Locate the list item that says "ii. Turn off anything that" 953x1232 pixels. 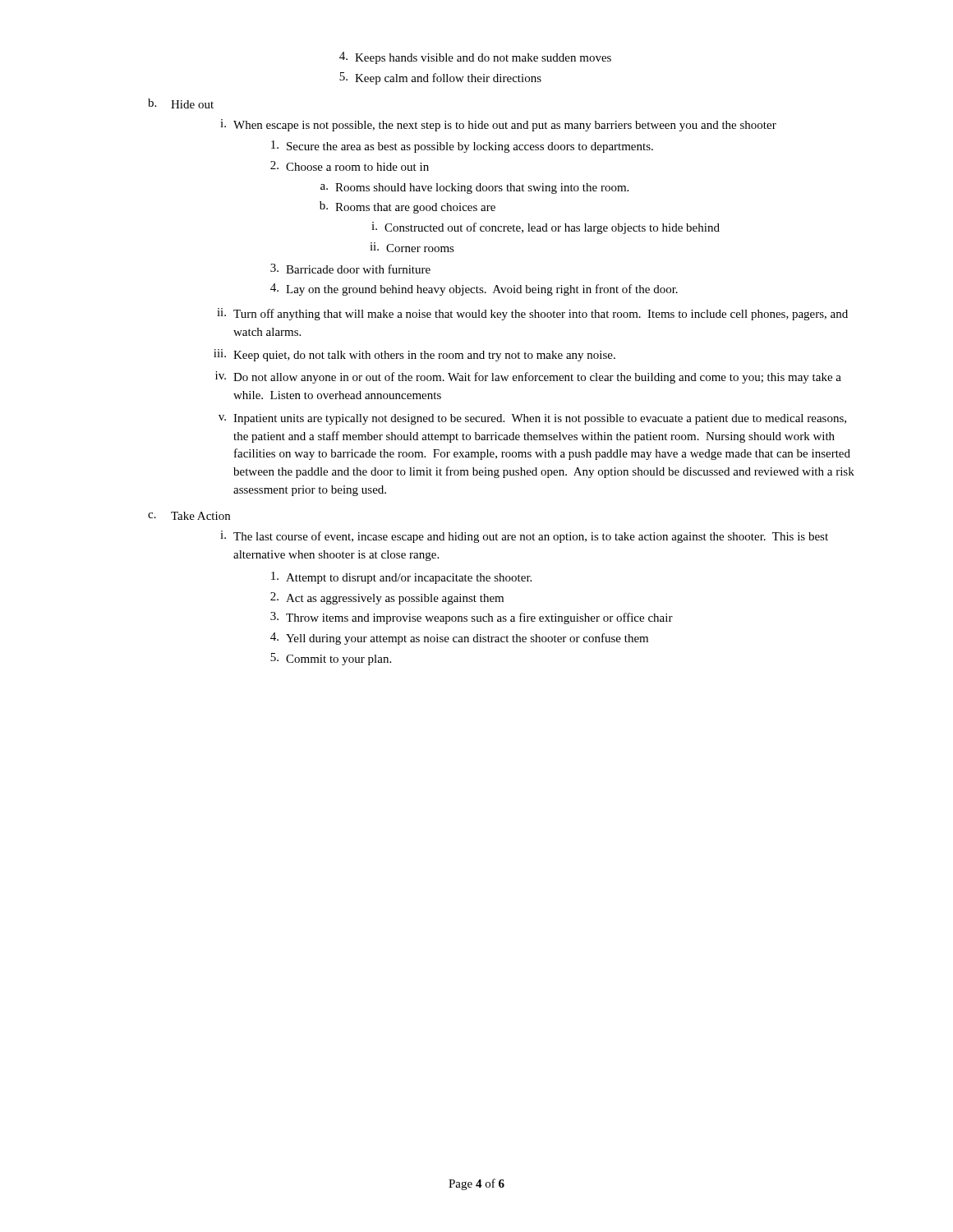526,323
